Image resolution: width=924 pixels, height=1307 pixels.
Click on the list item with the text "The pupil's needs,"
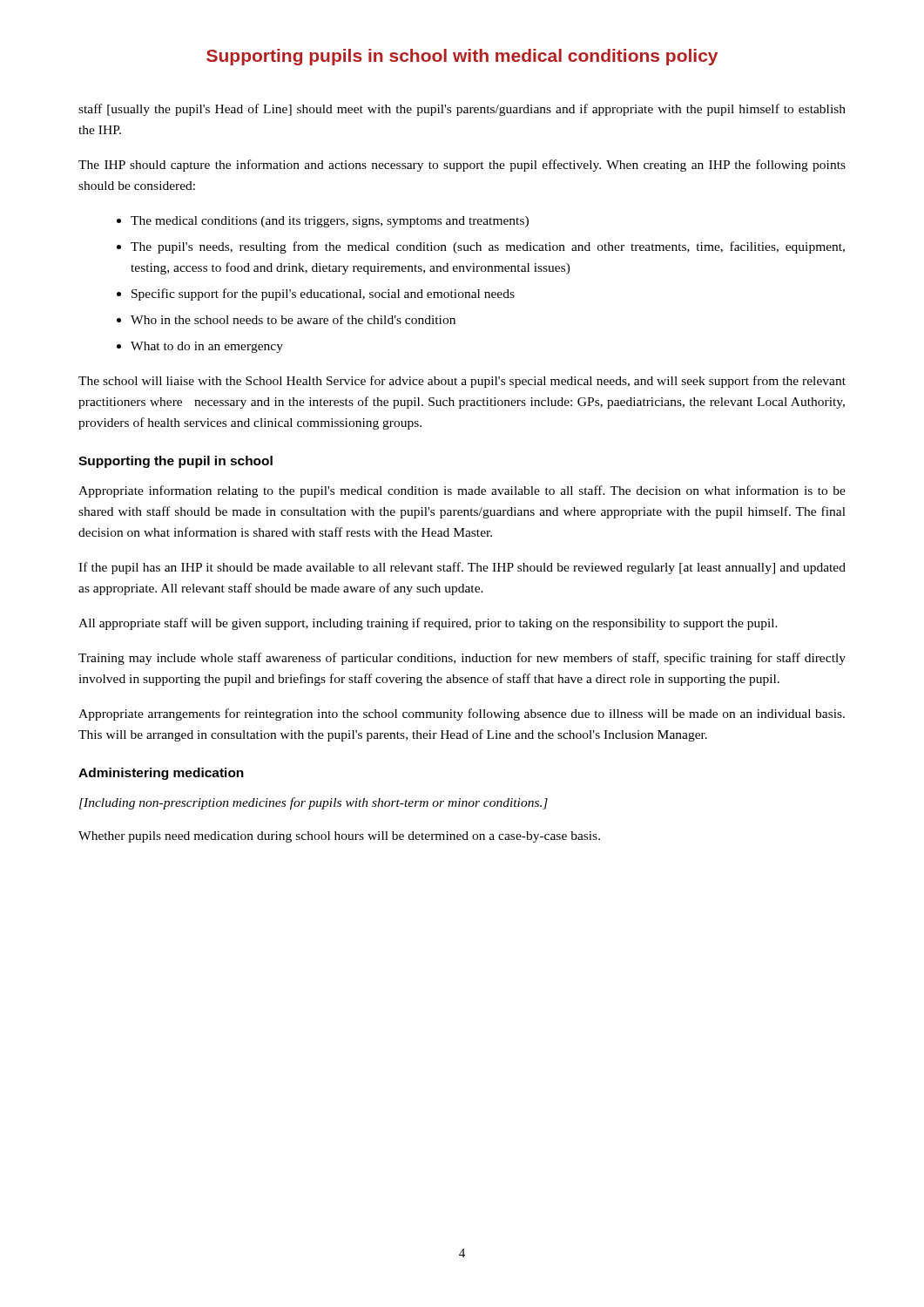[488, 256]
